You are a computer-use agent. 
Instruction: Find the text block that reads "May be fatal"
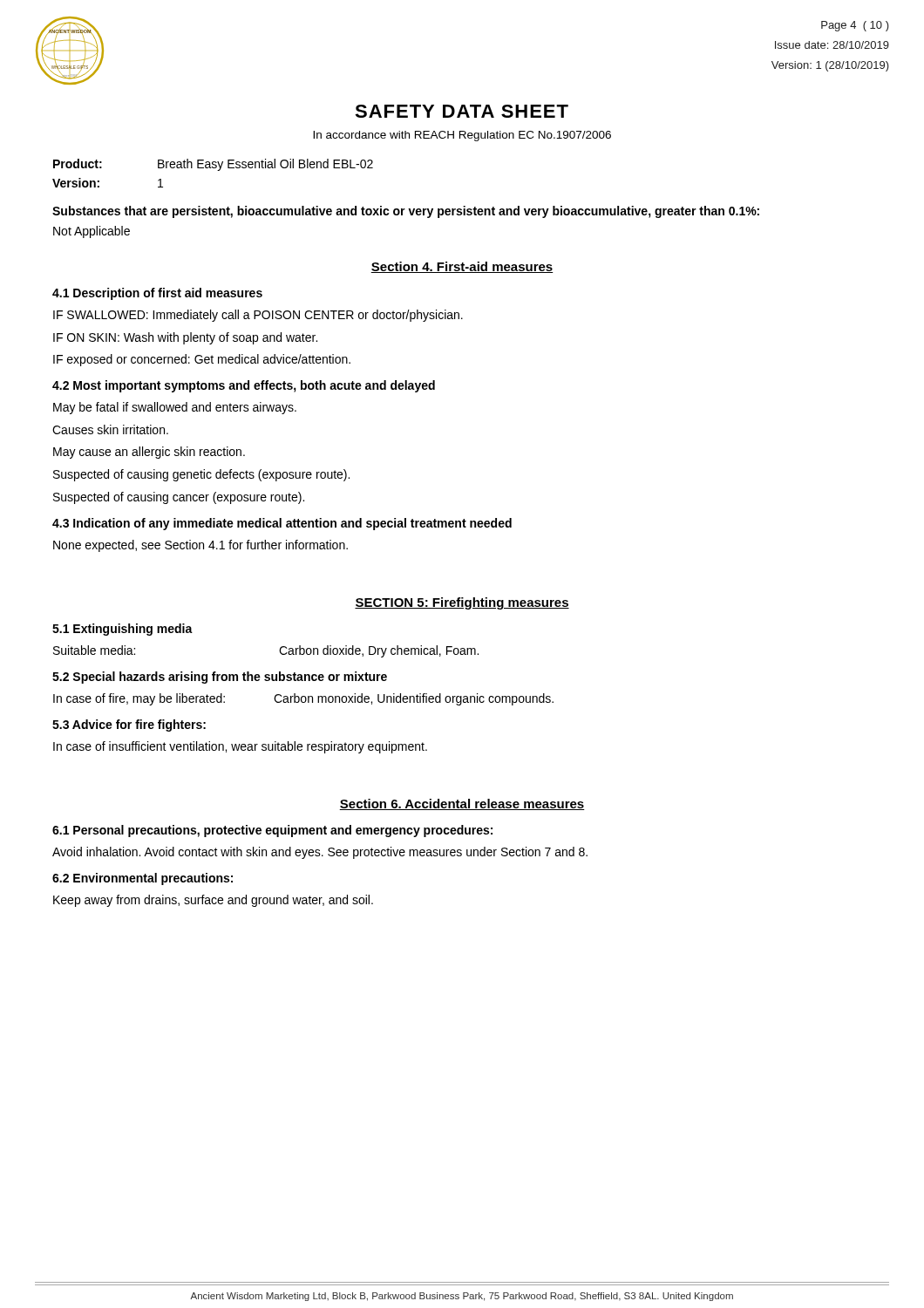point(175,407)
